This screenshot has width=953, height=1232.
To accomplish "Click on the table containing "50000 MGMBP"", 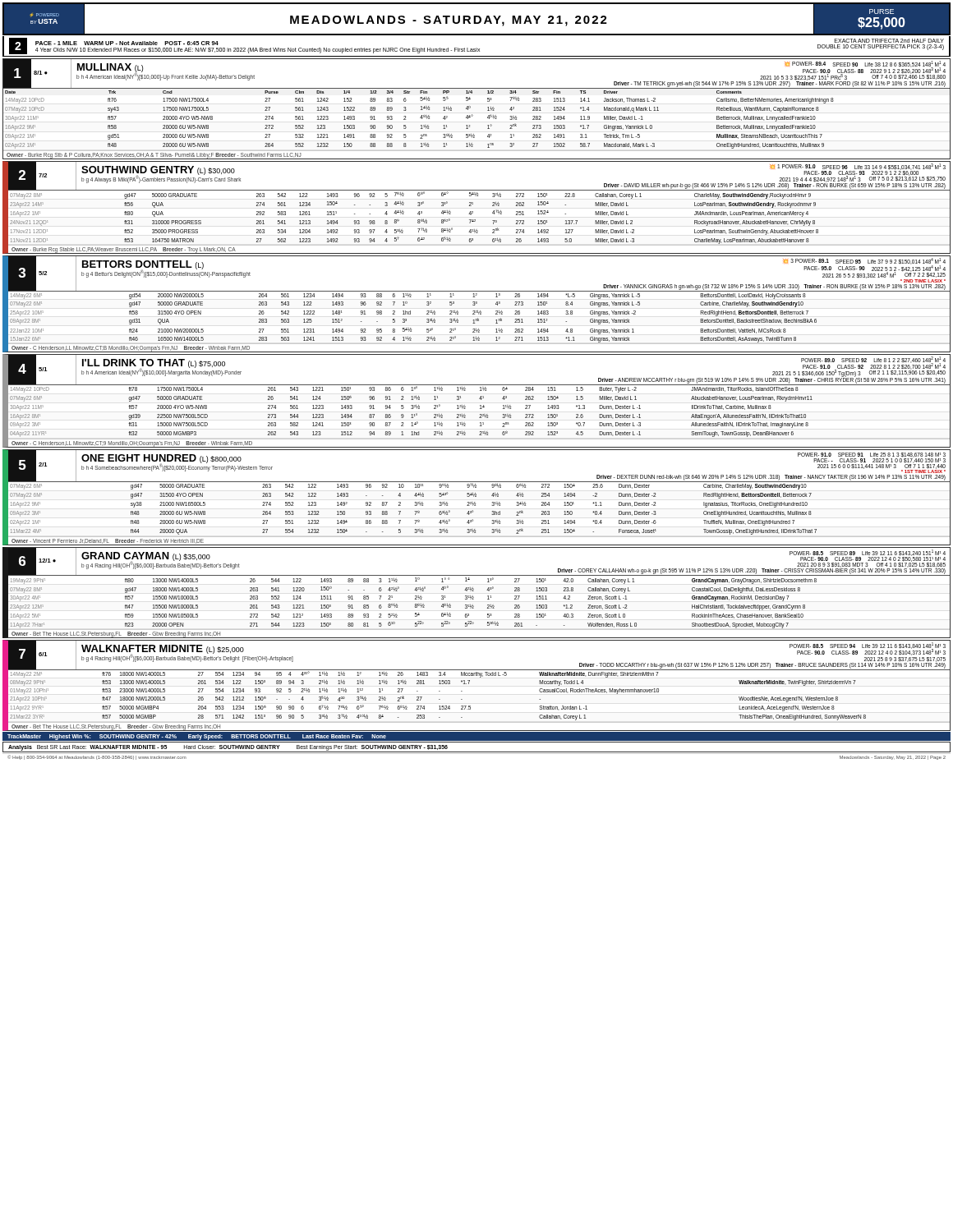I will coord(476,685).
